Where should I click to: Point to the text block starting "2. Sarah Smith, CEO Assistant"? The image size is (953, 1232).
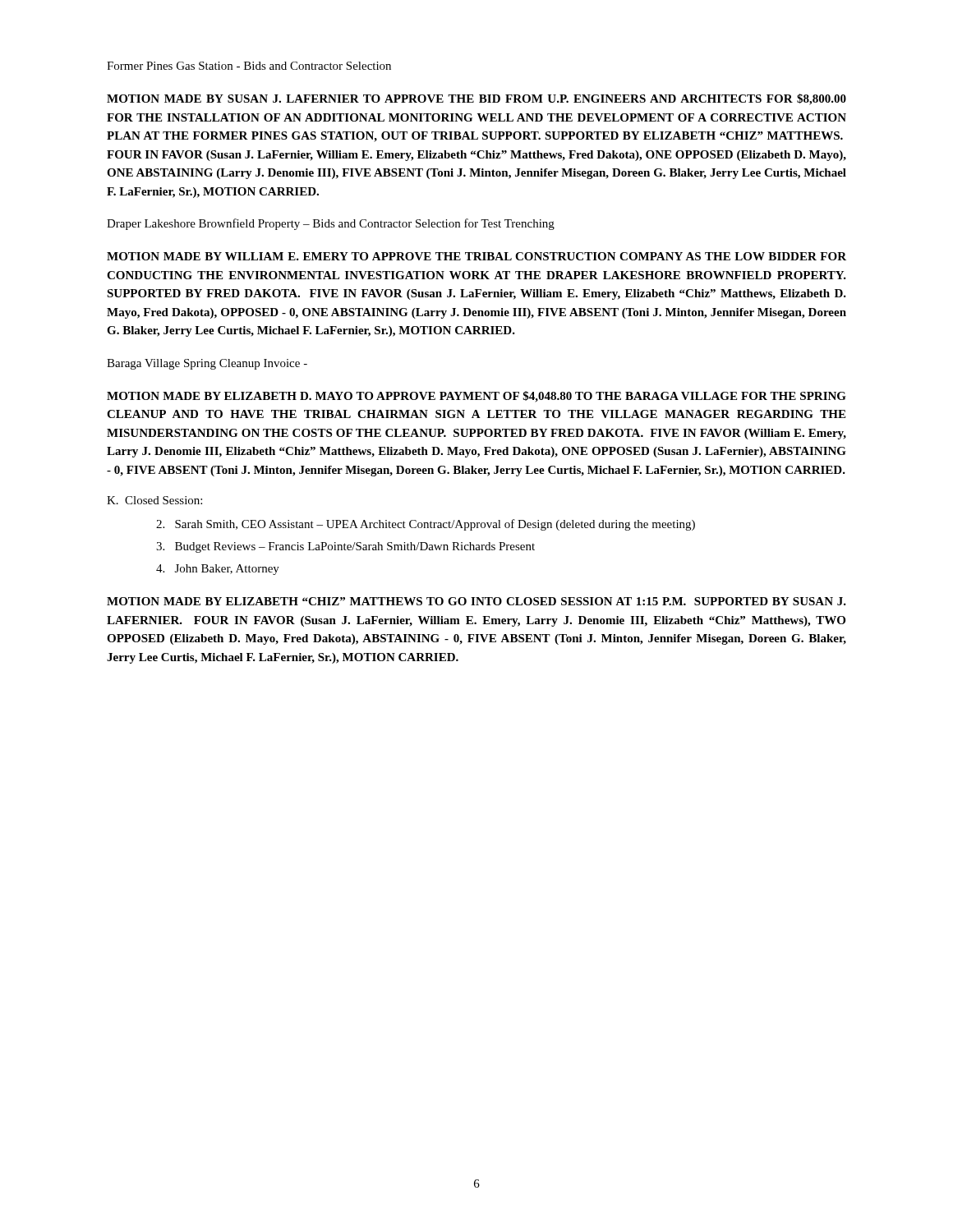(426, 524)
